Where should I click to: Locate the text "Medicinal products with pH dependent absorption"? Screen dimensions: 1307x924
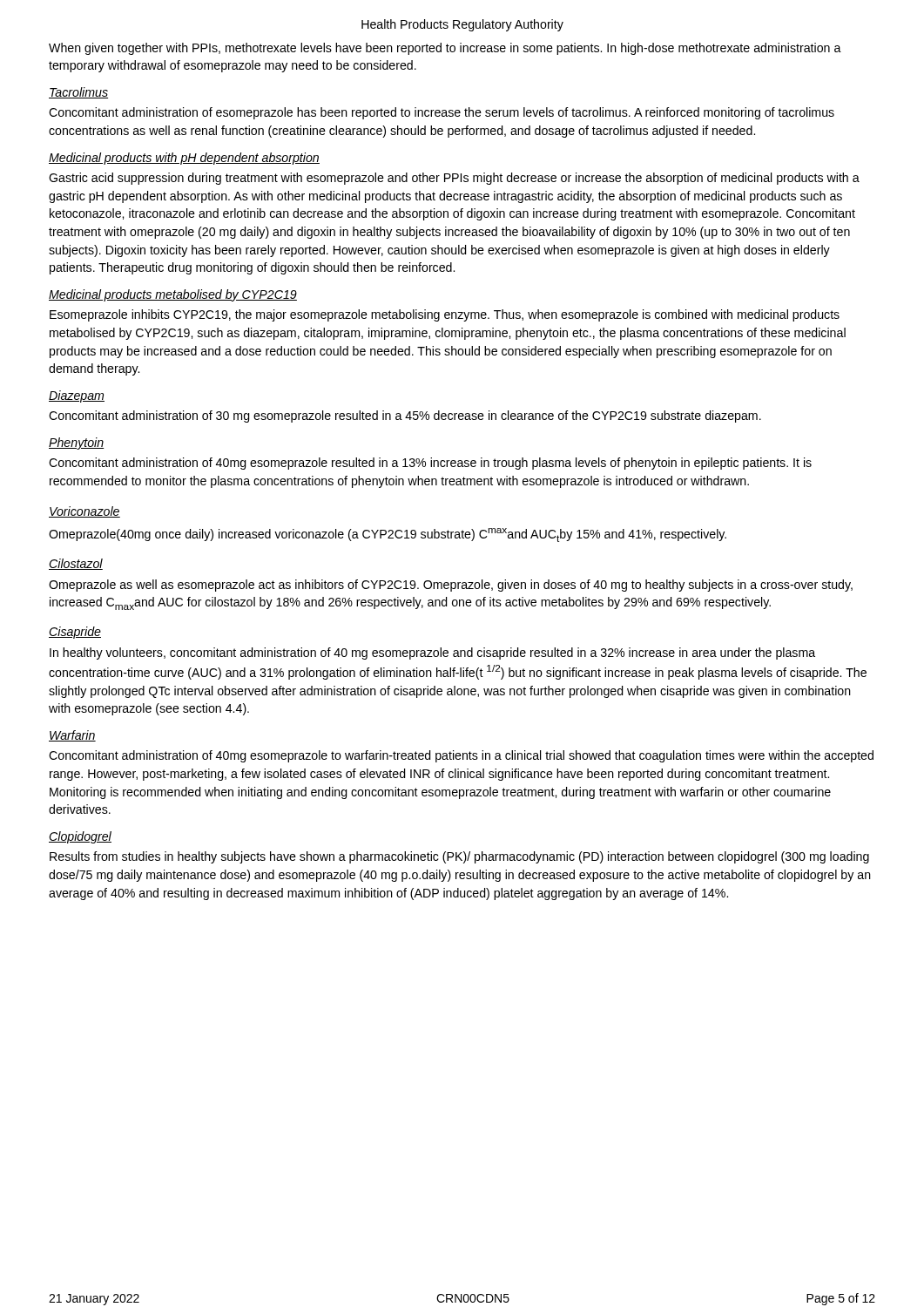point(184,157)
